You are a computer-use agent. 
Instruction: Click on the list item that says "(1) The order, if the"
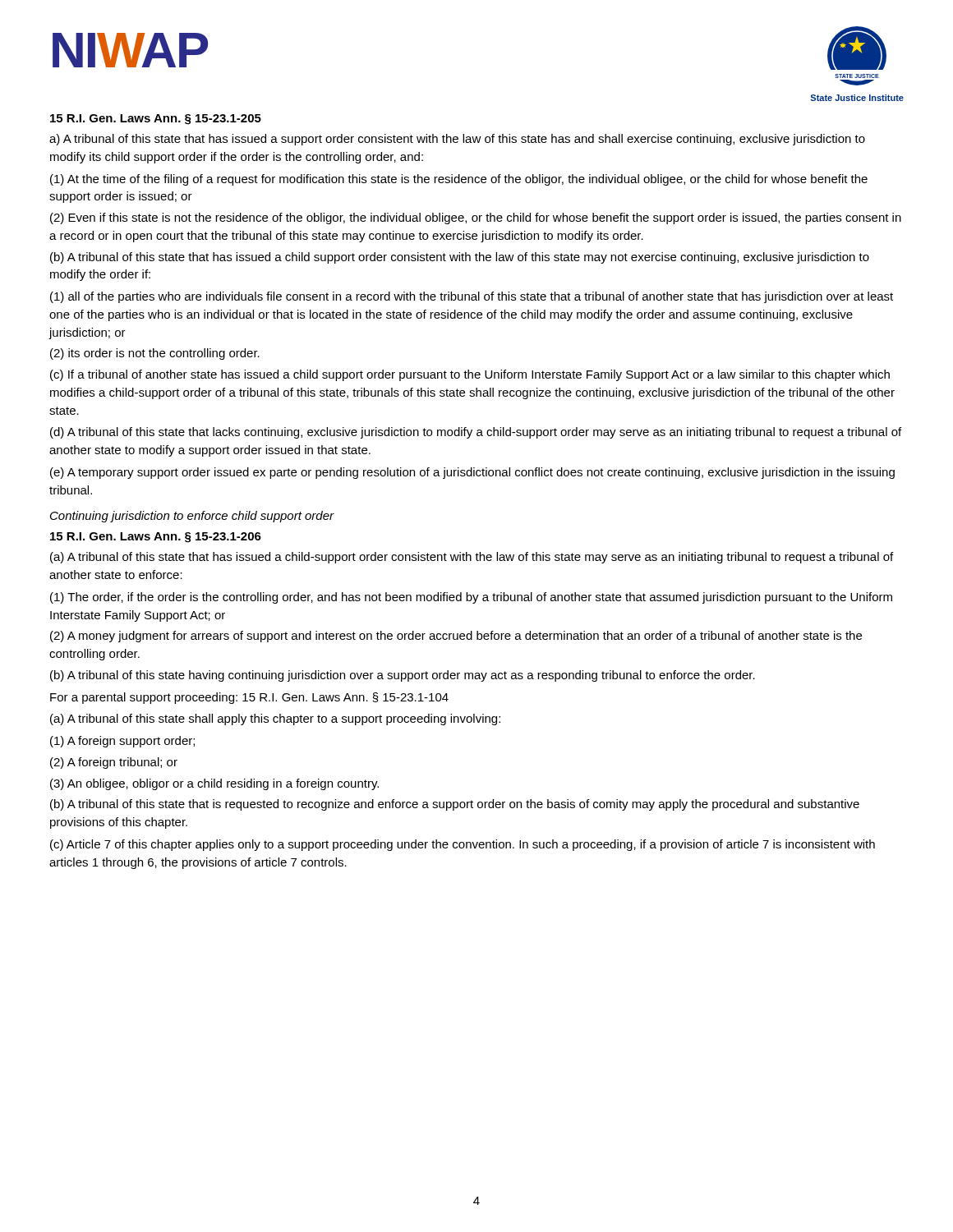pos(471,605)
